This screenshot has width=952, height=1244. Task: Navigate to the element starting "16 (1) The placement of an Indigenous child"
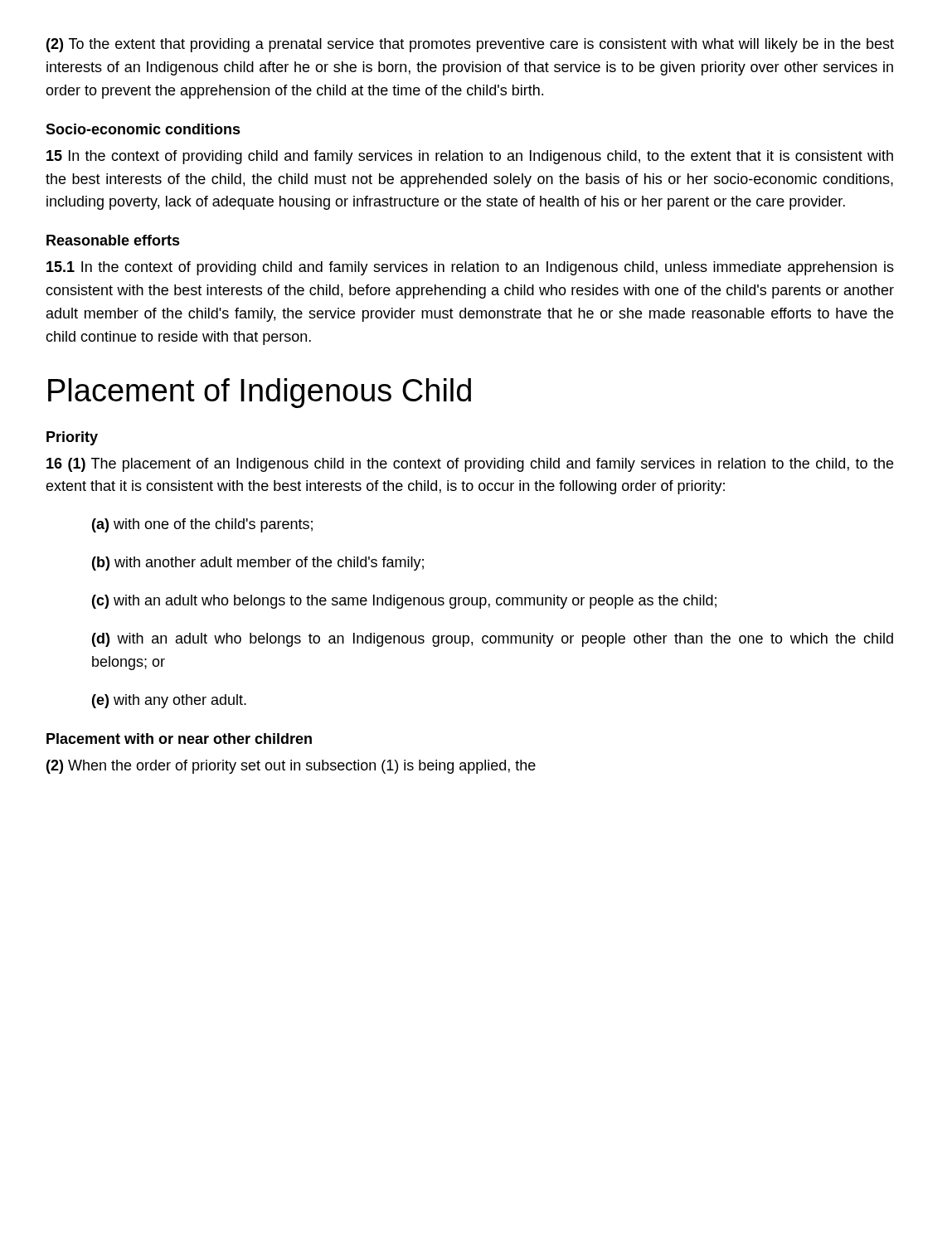(x=470, y=476)
